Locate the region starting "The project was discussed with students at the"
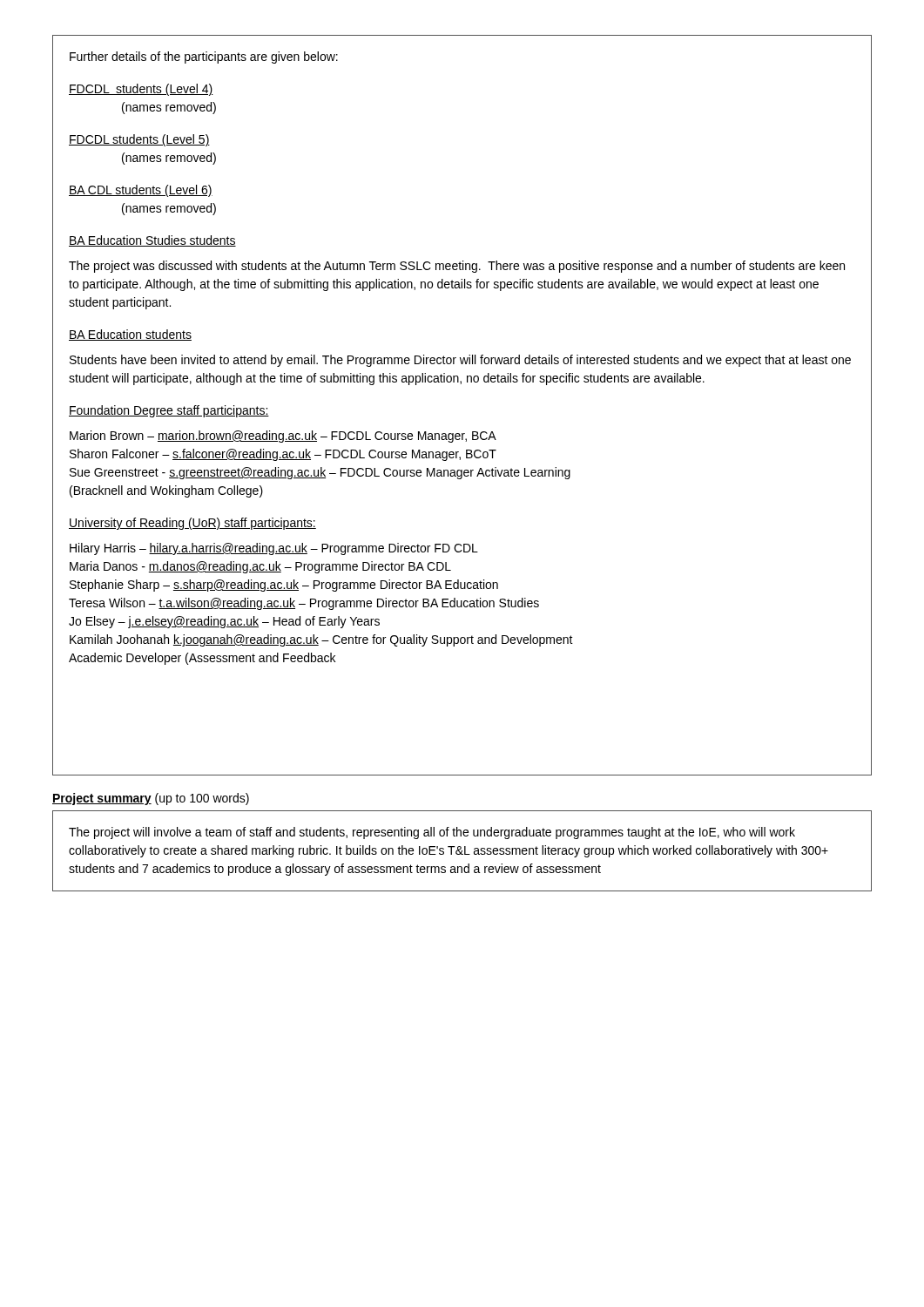 tap(457, 284)
